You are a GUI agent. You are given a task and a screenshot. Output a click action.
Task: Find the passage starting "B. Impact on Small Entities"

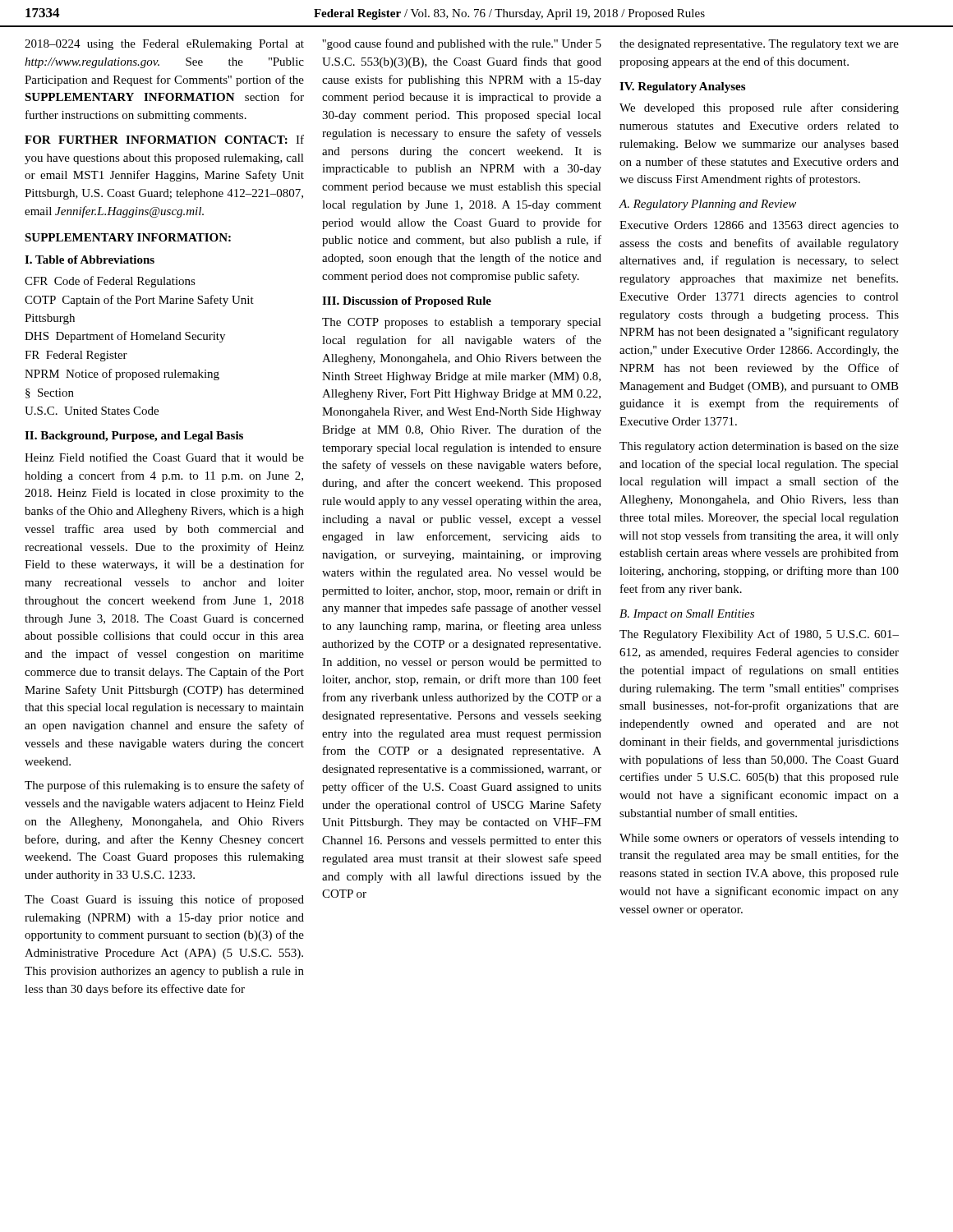(x=687, y=613)
